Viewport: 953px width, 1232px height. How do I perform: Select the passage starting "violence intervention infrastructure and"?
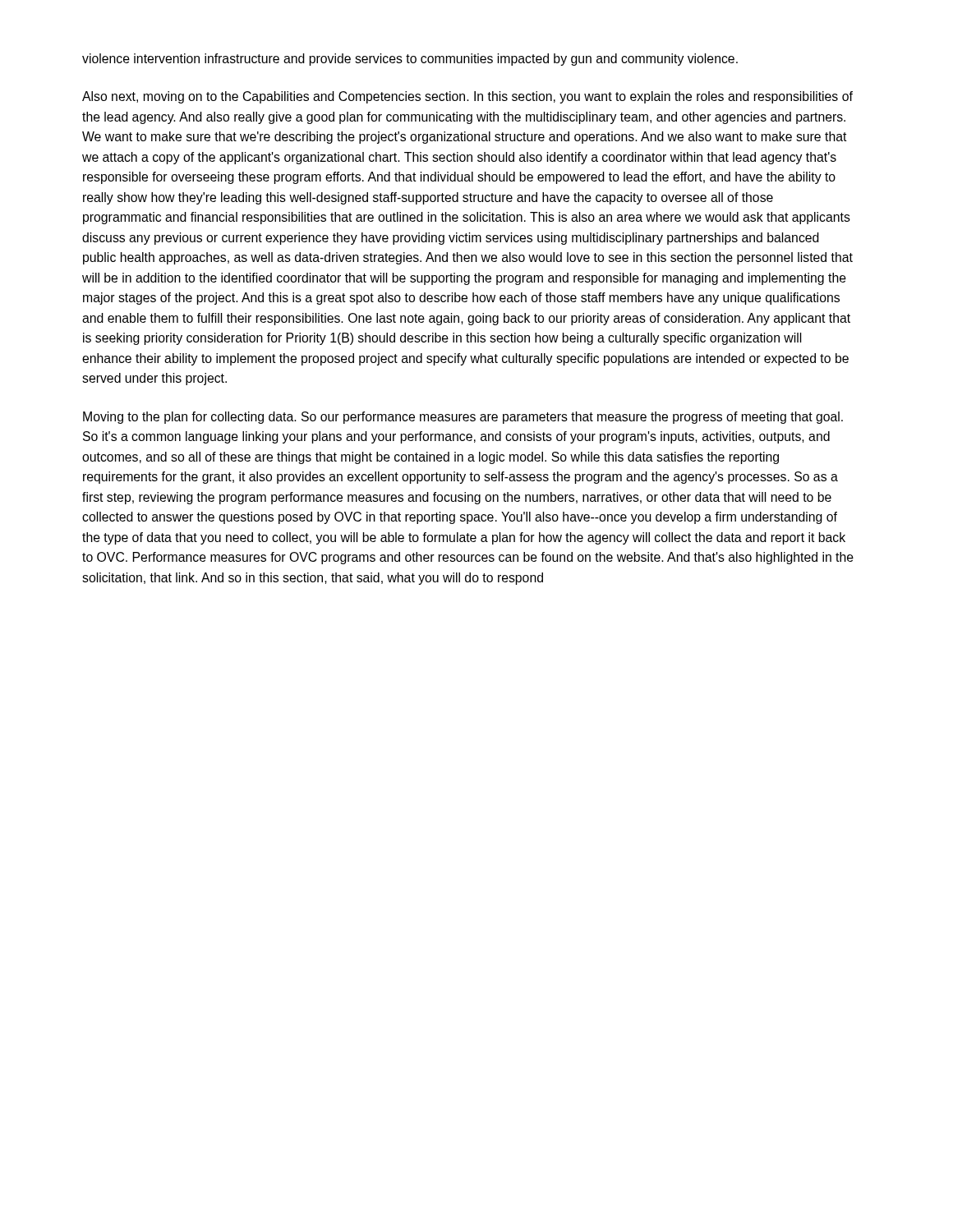(410, 59)
